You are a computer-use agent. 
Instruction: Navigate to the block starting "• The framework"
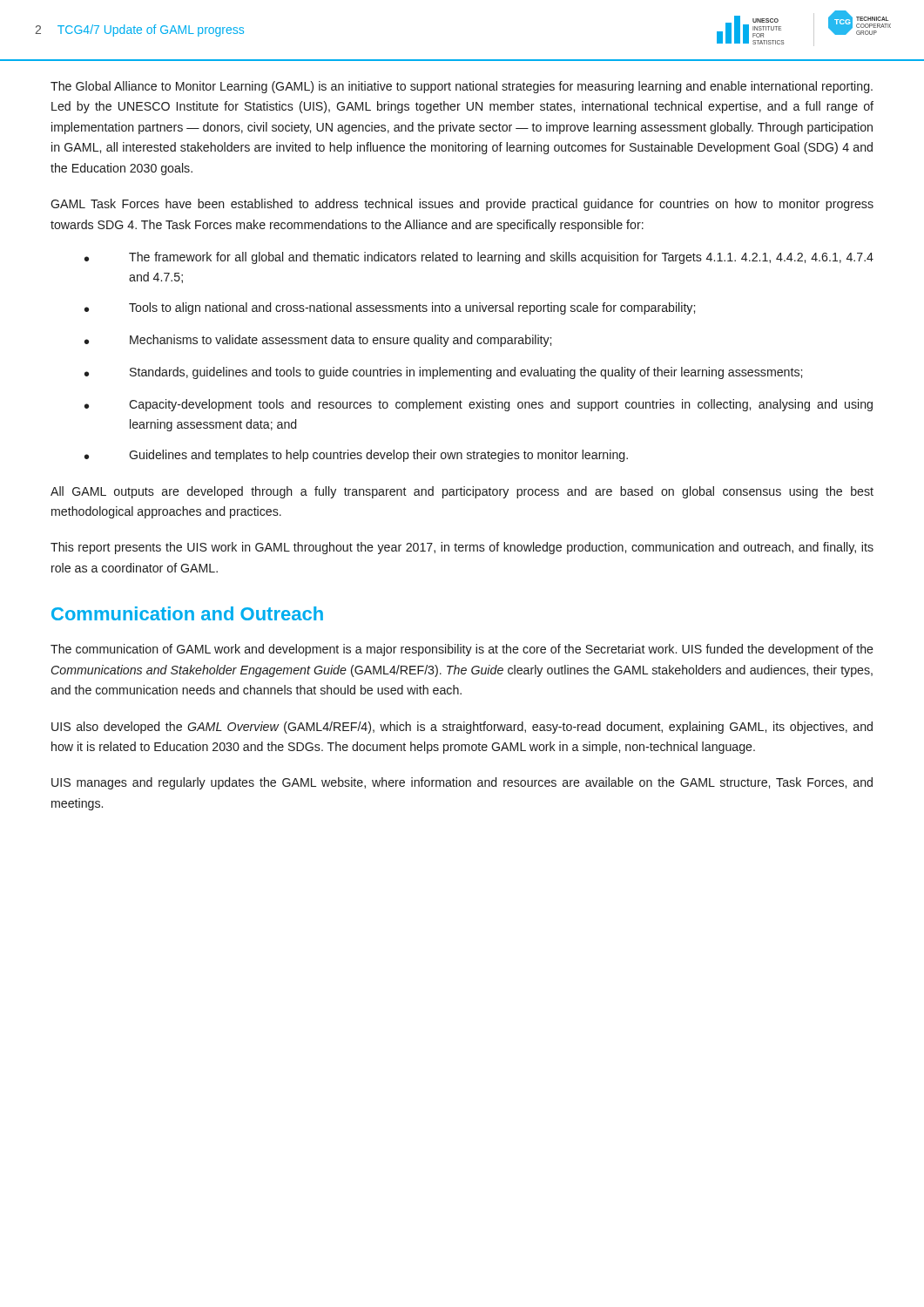462,268
